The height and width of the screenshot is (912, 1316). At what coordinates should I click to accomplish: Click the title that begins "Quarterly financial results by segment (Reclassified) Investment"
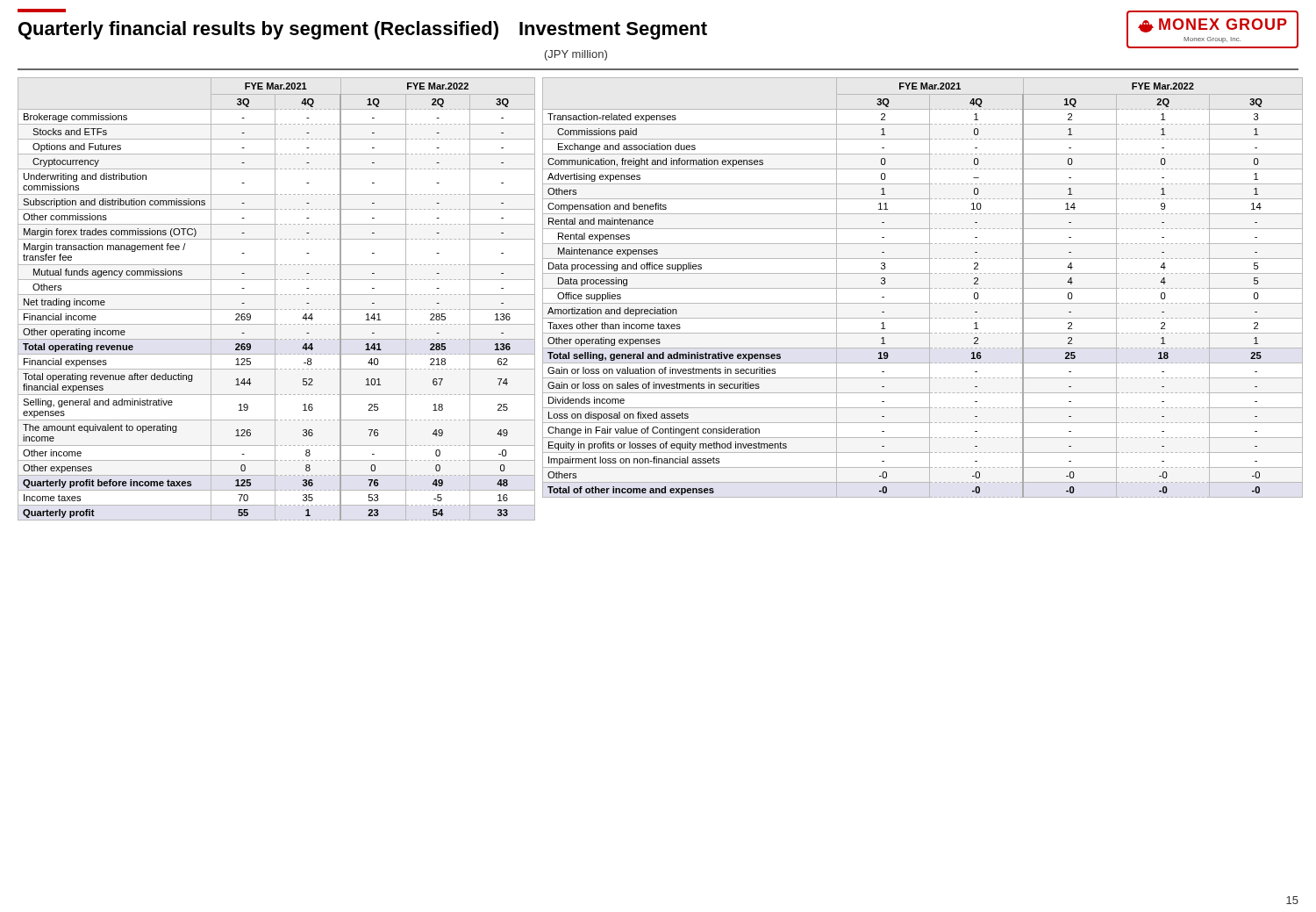362,28
